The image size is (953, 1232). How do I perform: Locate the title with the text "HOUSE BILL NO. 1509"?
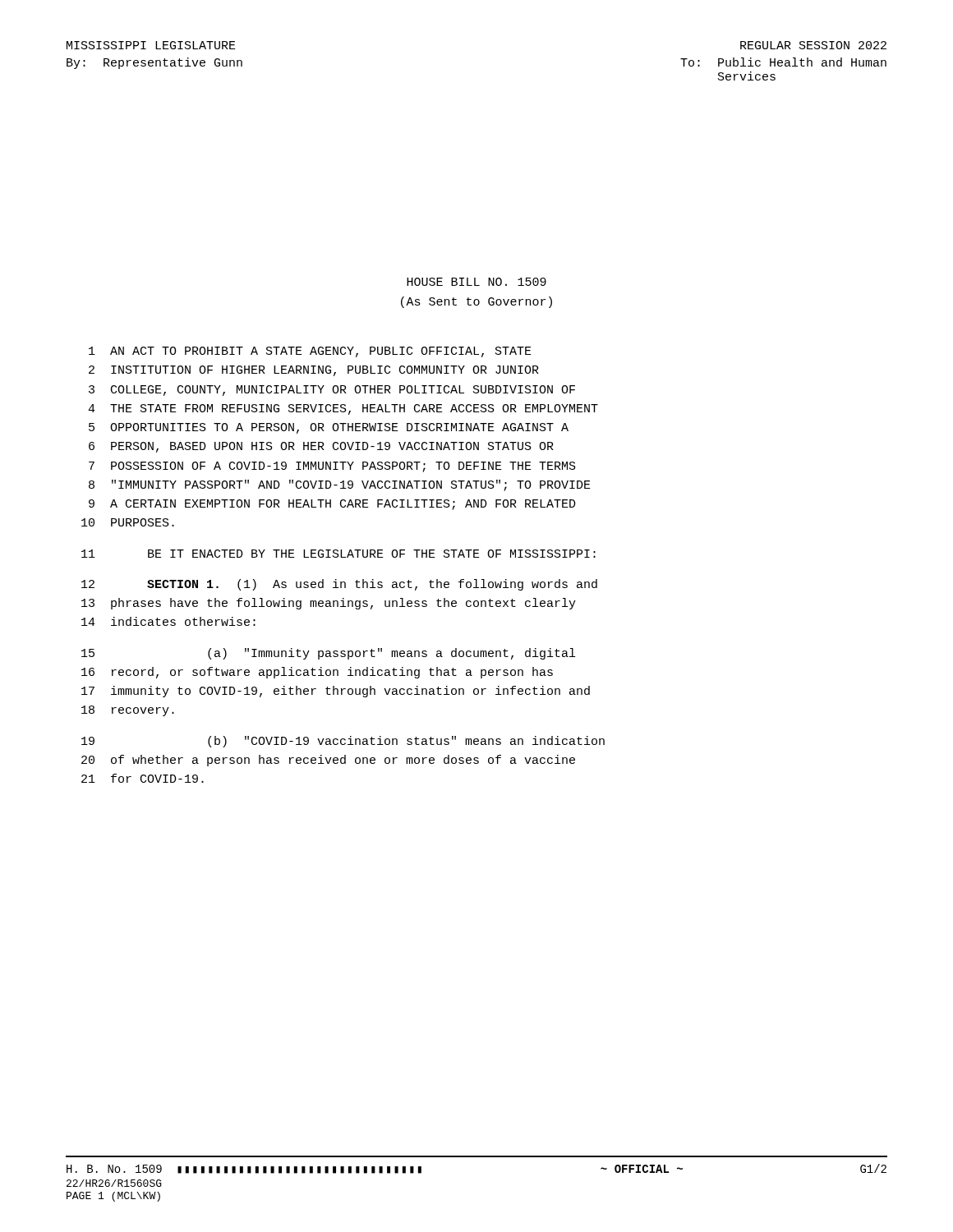476,293
